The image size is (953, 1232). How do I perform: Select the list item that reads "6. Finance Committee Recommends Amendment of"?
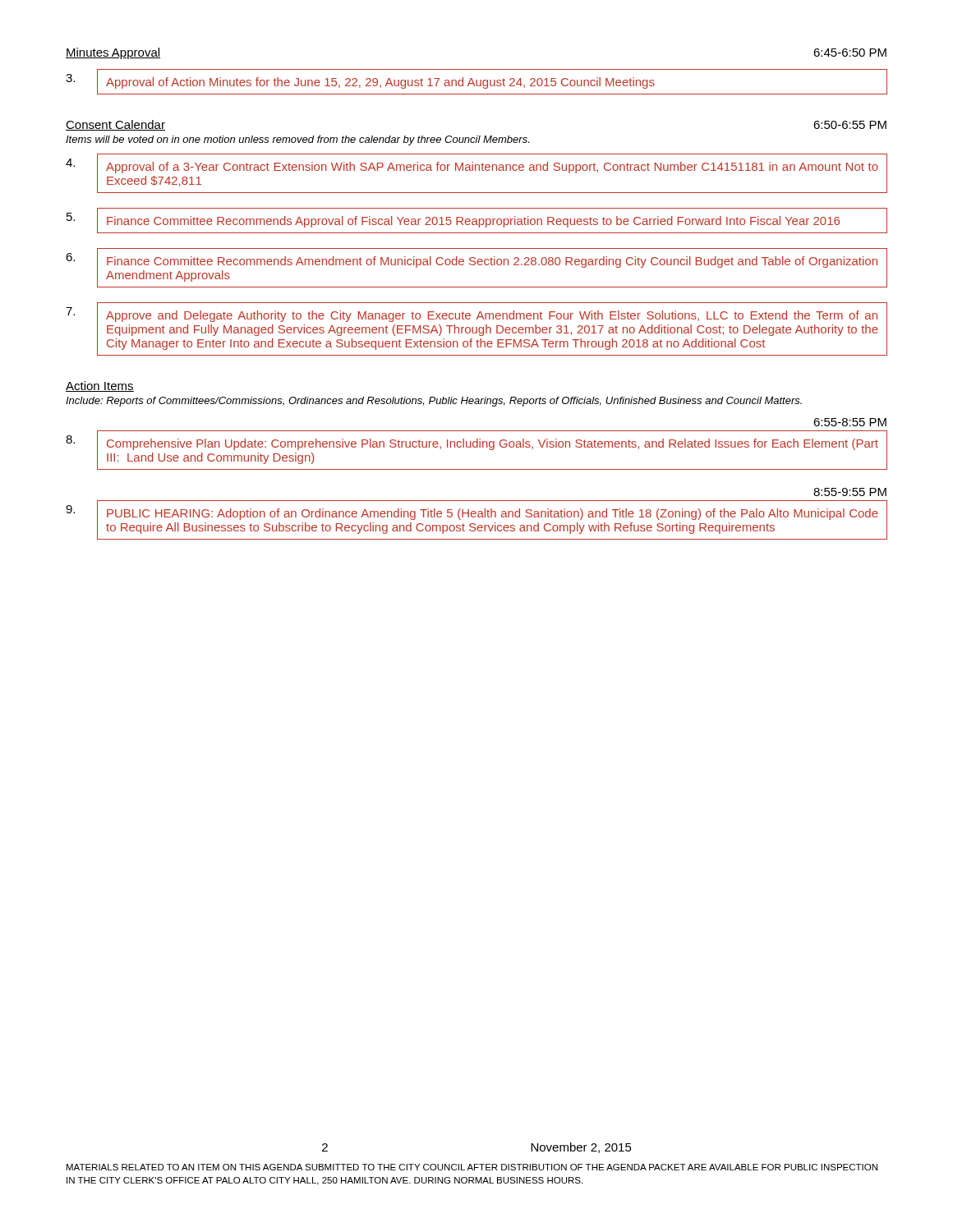click(x=476, y=268)
